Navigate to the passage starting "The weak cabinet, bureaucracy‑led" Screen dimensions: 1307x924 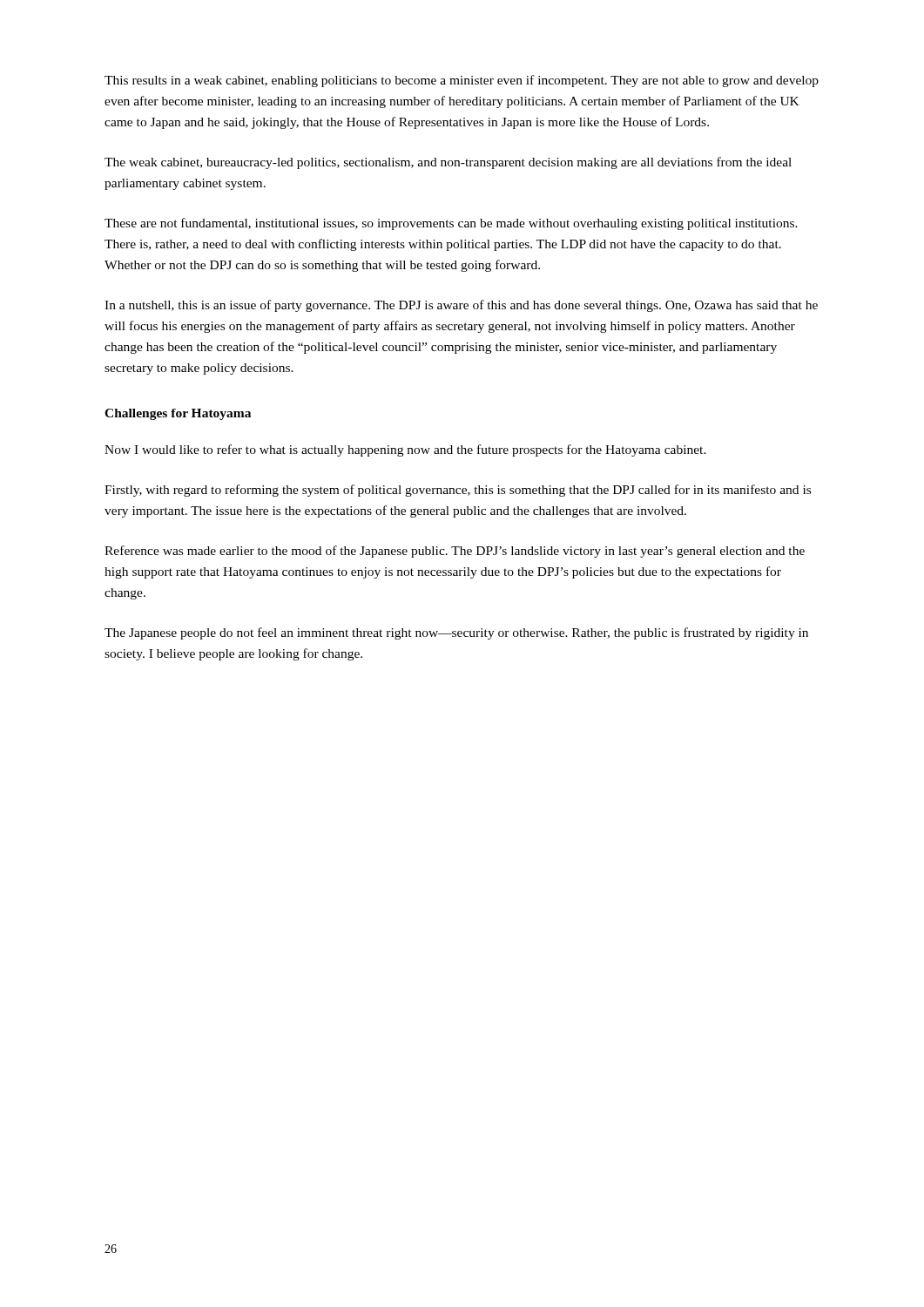(448, 172)
